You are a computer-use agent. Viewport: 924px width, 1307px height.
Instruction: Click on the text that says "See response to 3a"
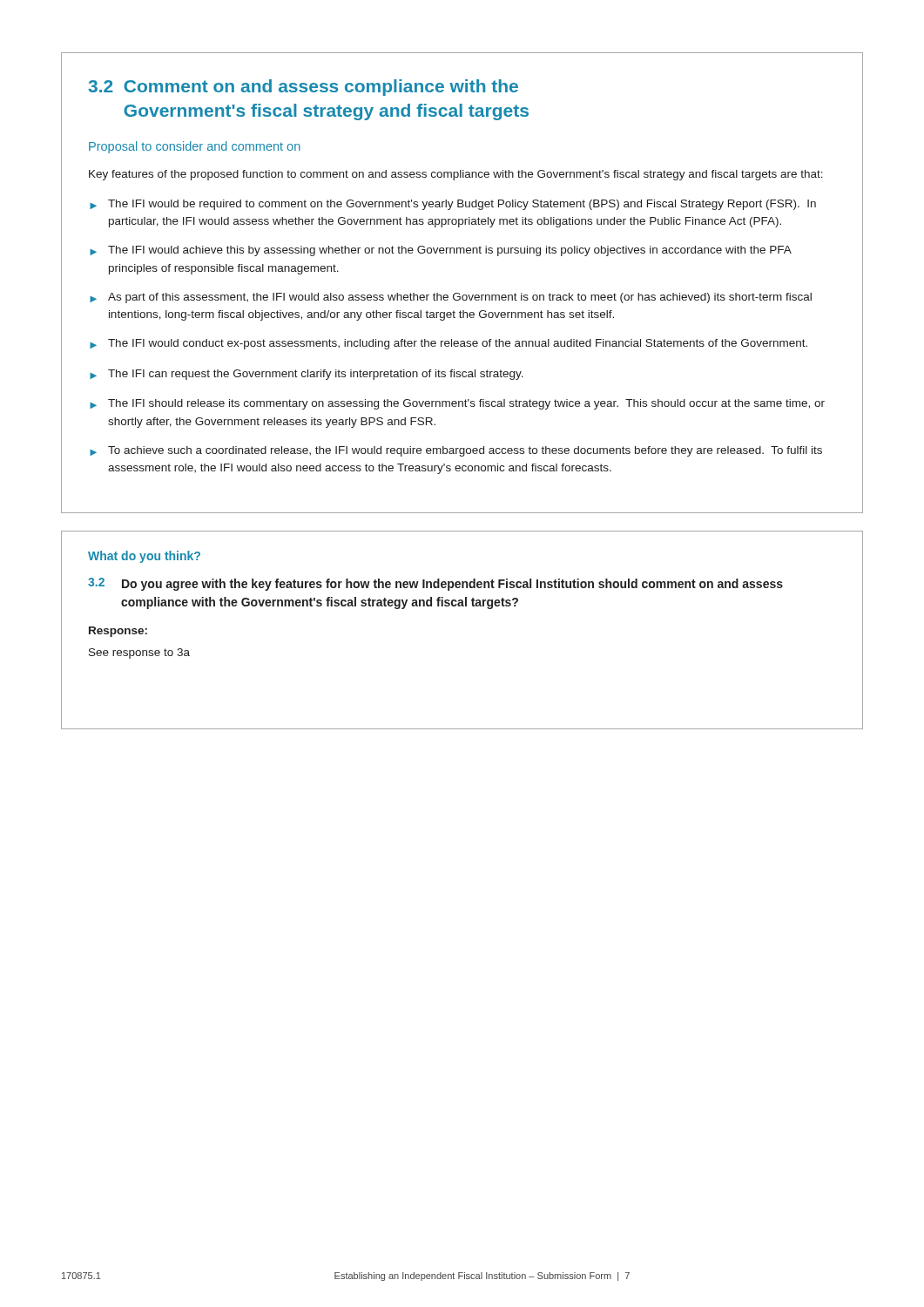click(139, 654)
